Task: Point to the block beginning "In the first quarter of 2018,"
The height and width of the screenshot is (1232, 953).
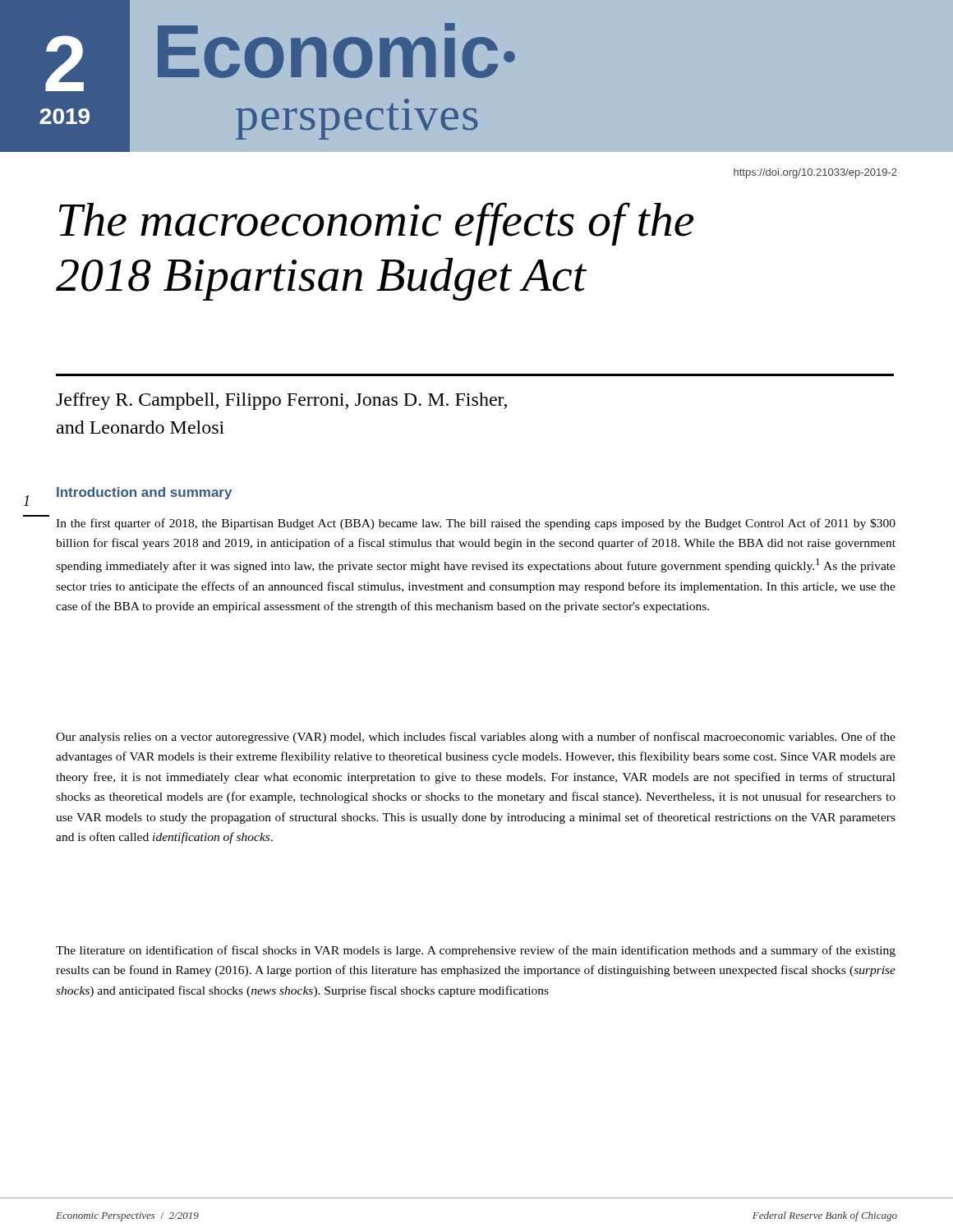Action: [x=476, y=564]
